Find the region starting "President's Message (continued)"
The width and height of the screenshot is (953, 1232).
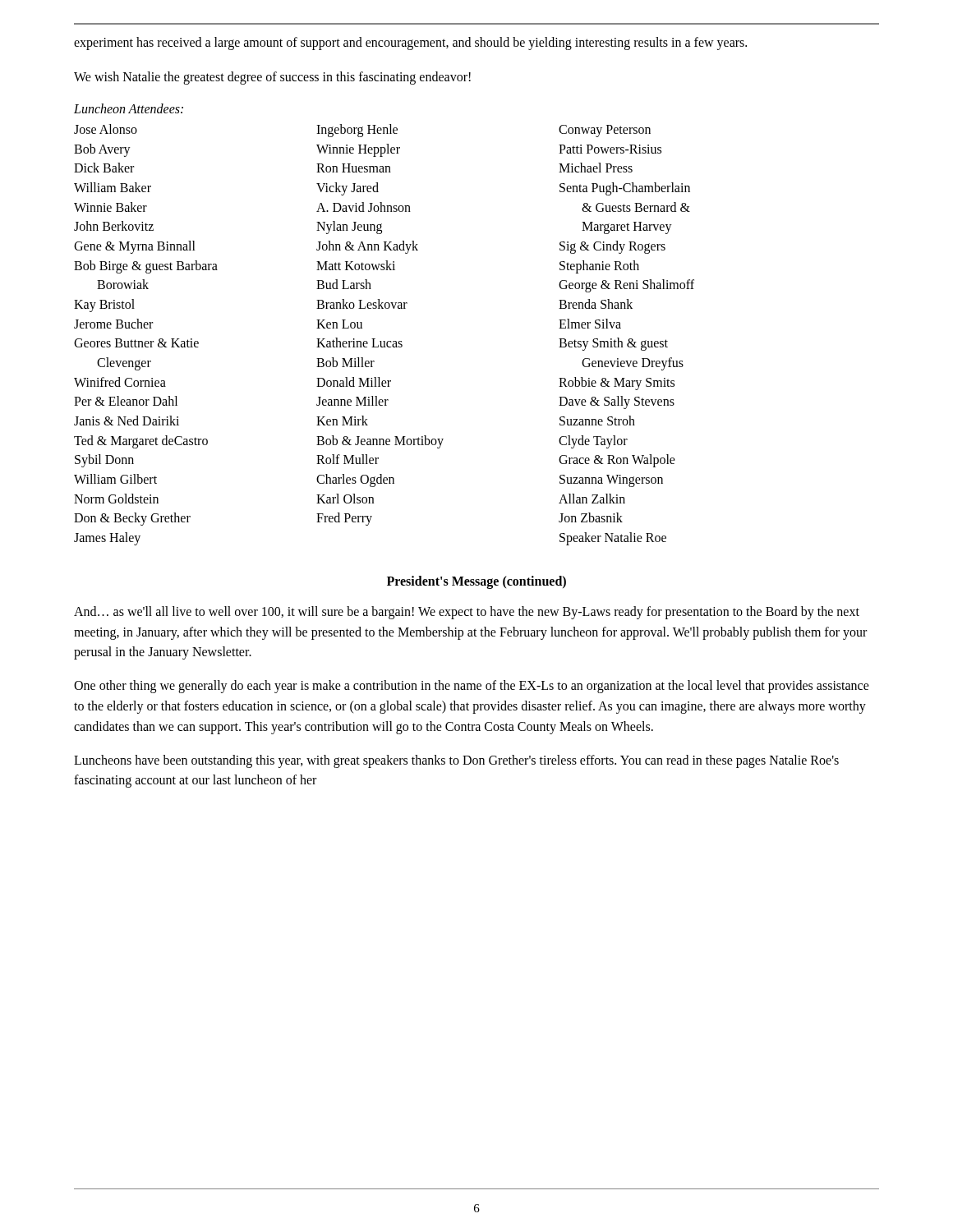point(476,581)
